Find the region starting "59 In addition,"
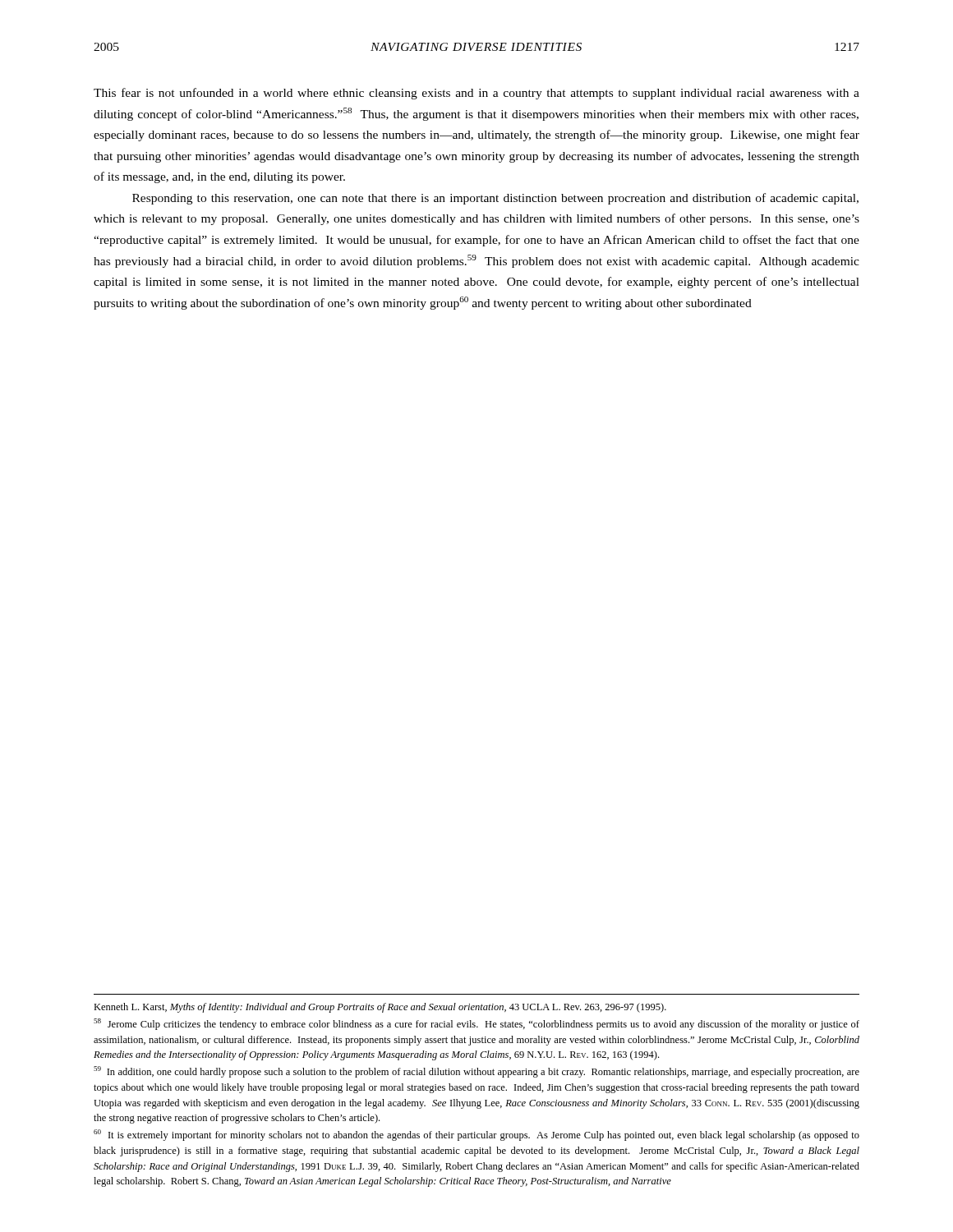 476,1095
